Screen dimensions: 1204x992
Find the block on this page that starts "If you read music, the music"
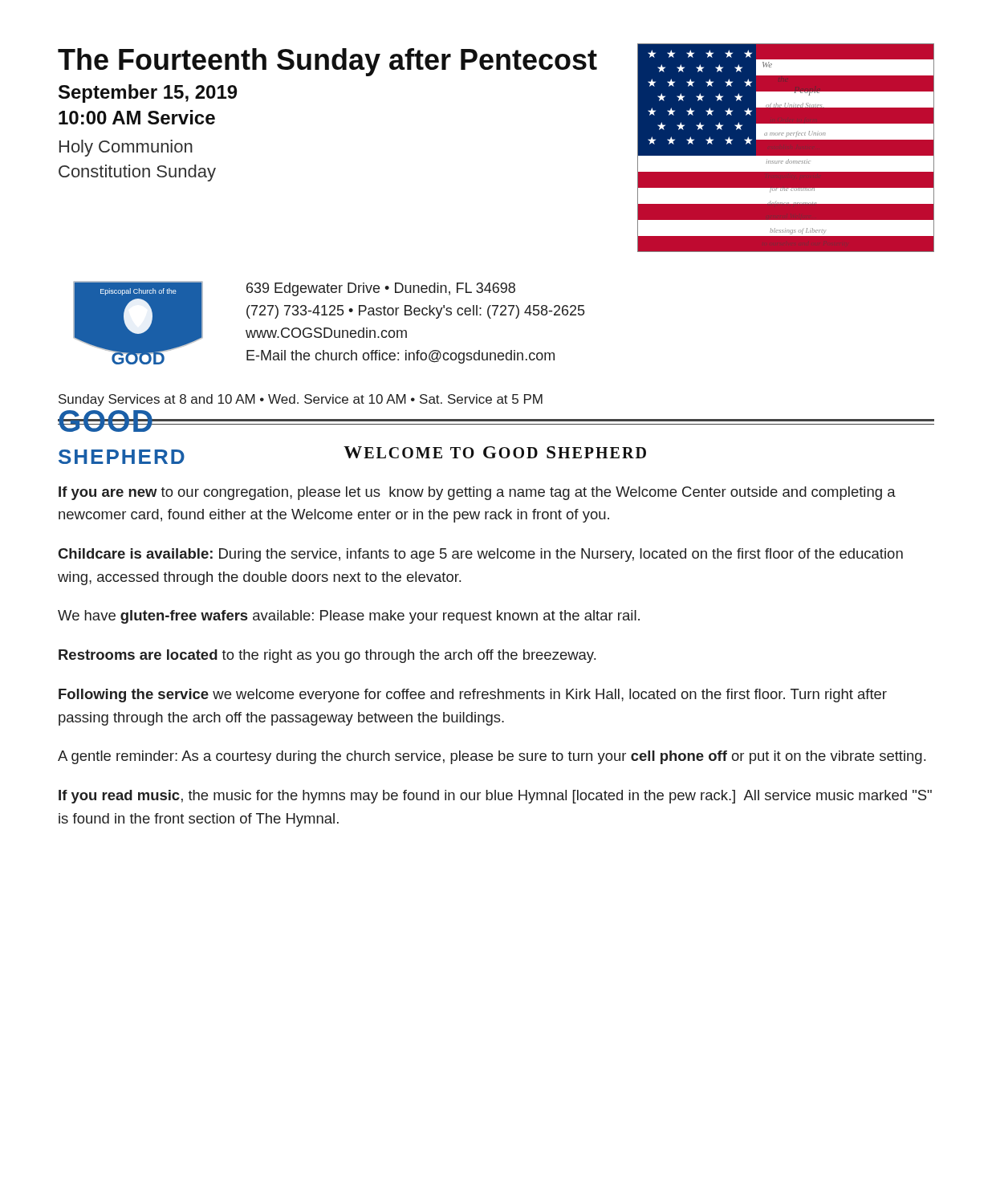(495, 806)
